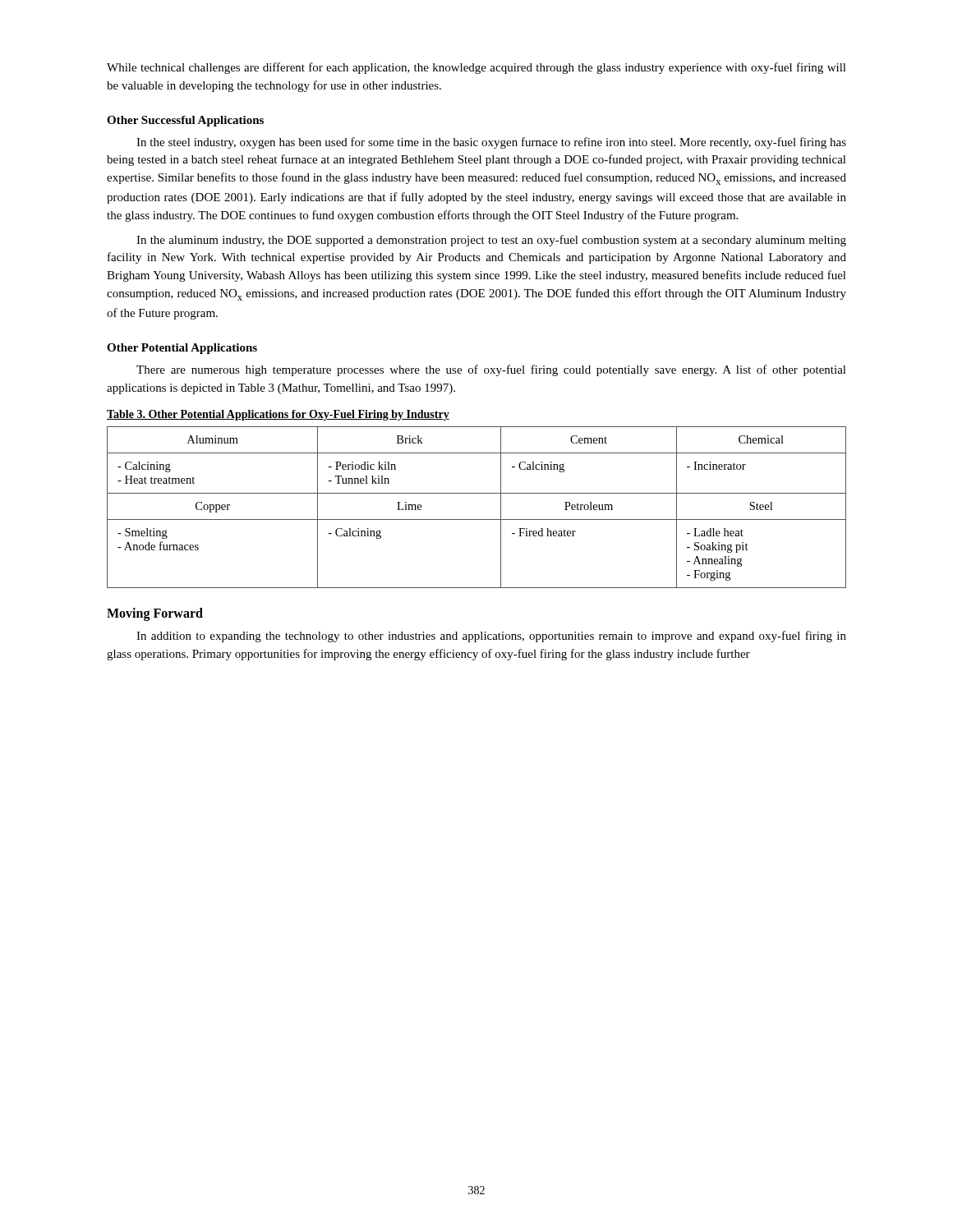The image size is (953, 1232).
Task: Locate the region starting "Other Potential Applications"
Action: (x=182, y=347)
